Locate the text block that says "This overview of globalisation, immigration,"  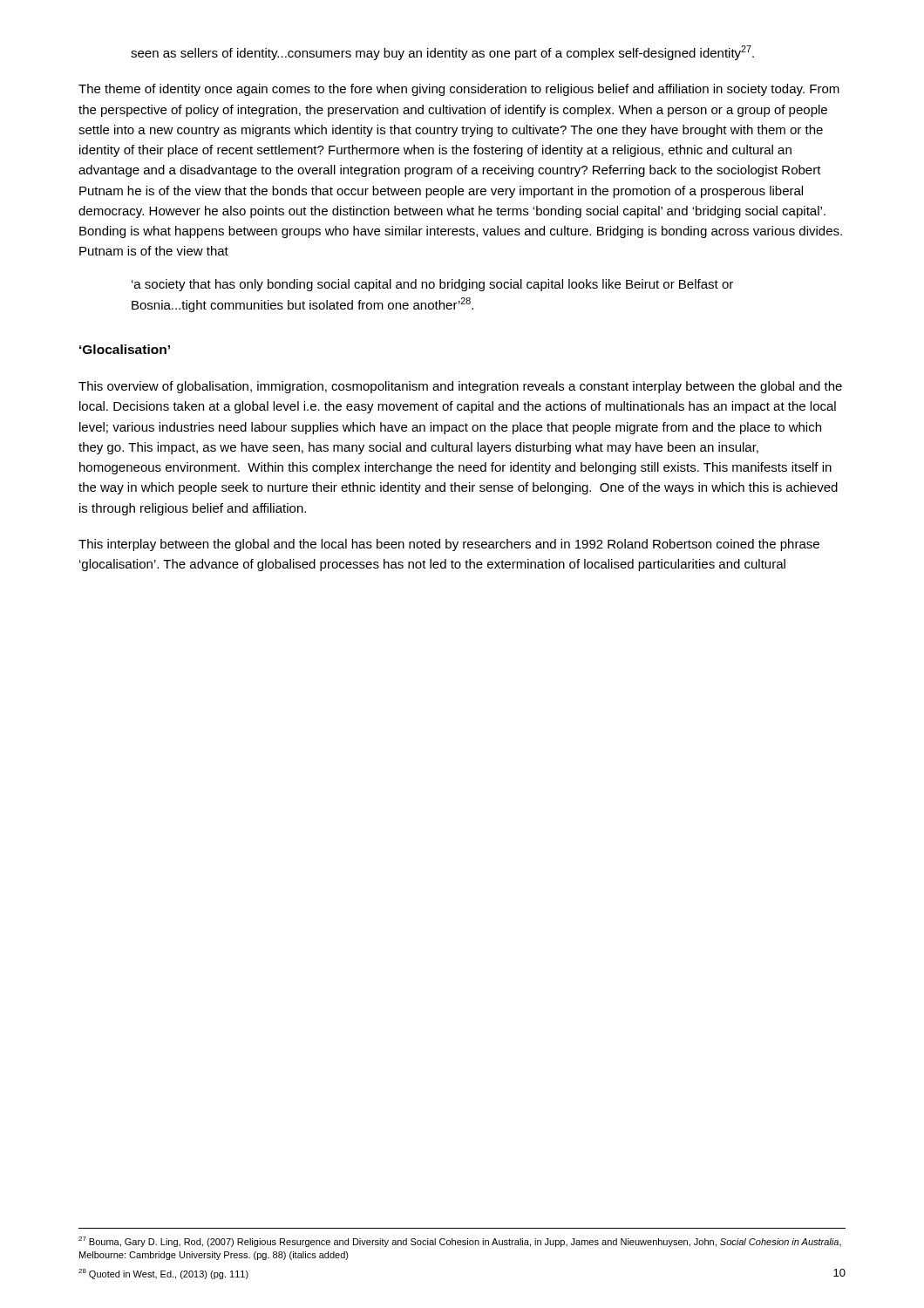point(460,447)
